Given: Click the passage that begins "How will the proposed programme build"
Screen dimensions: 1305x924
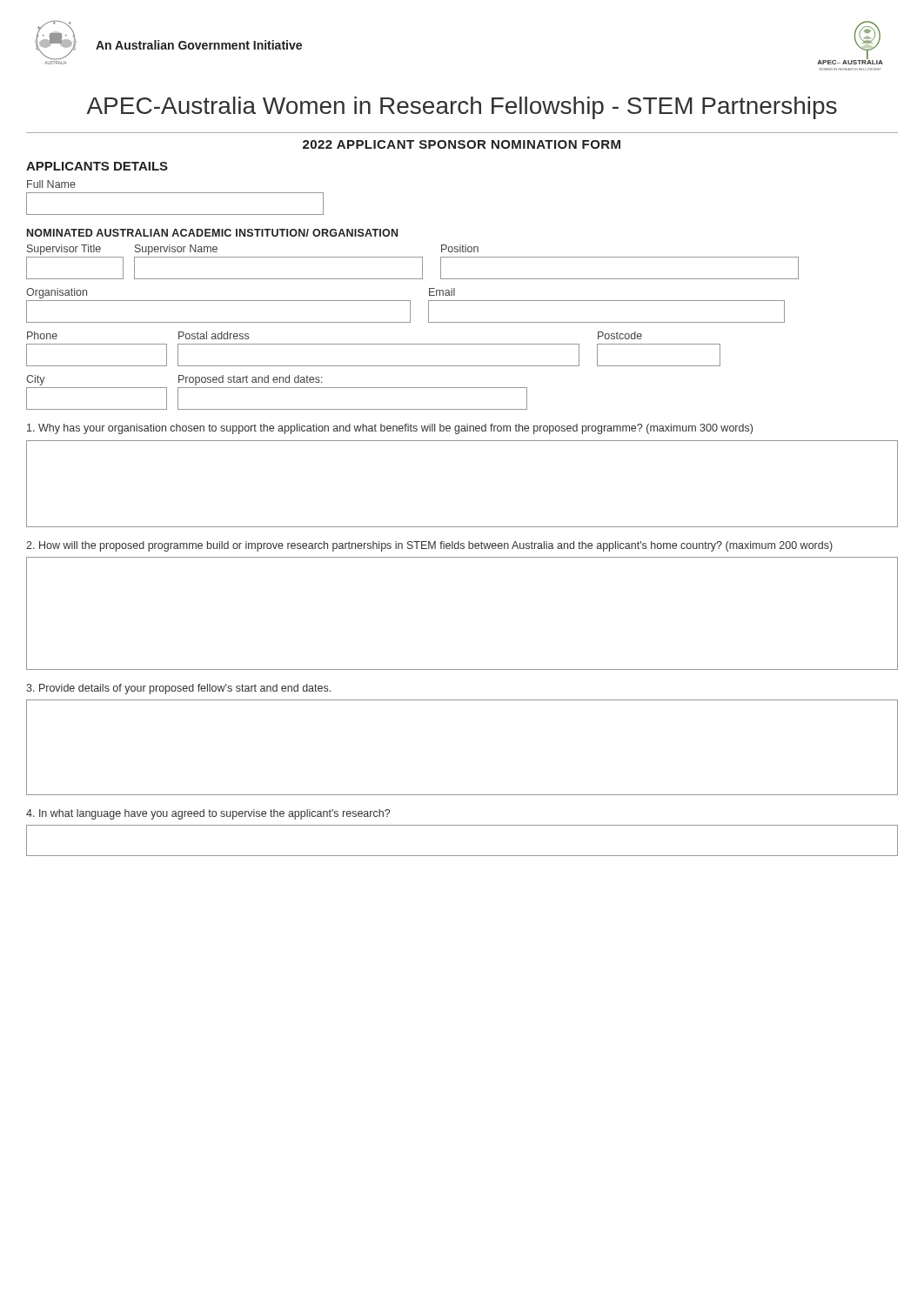Looking at the screenshot, I should pos(429,545).
